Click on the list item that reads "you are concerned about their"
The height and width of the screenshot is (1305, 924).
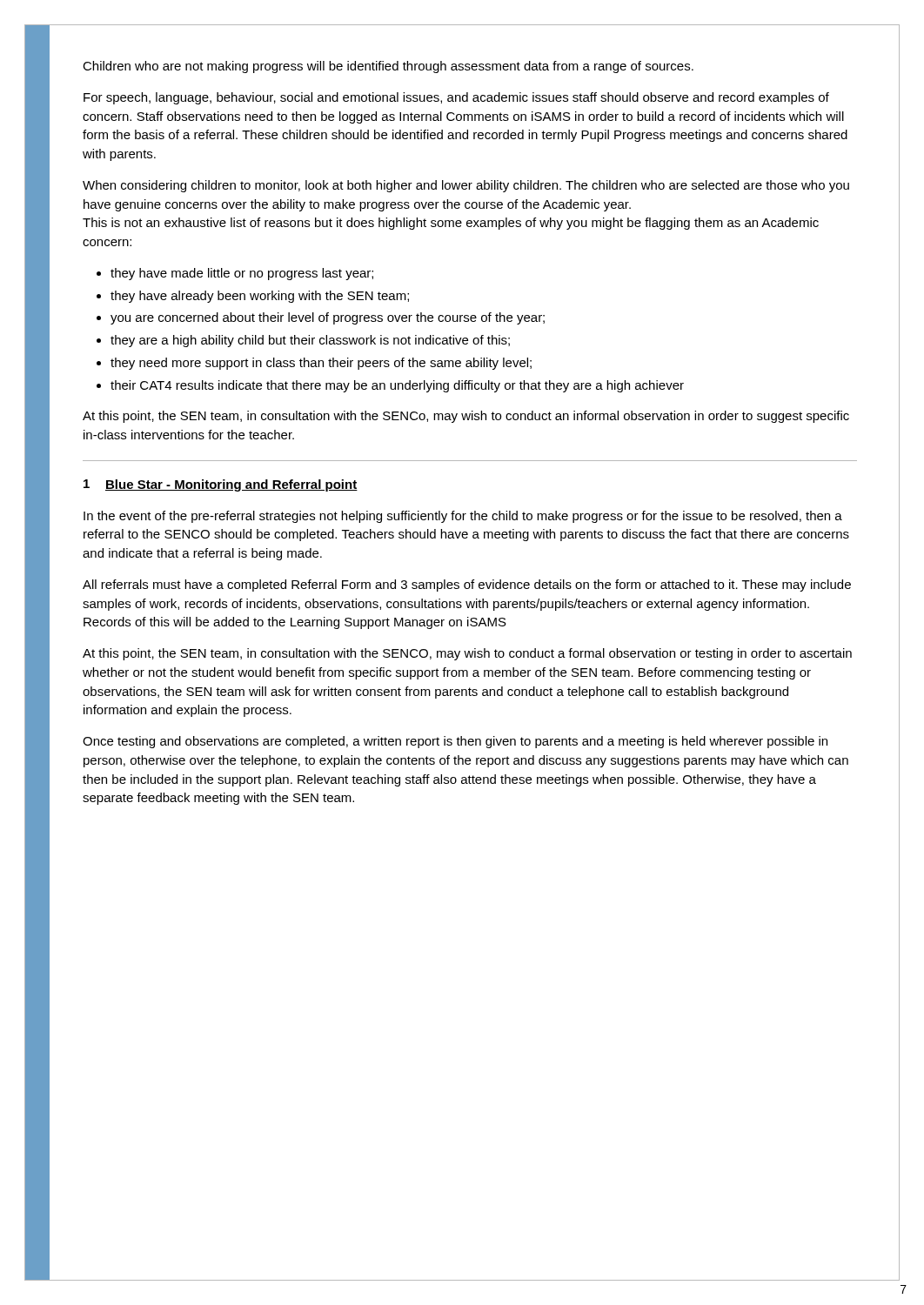click(x=470, y=318)
